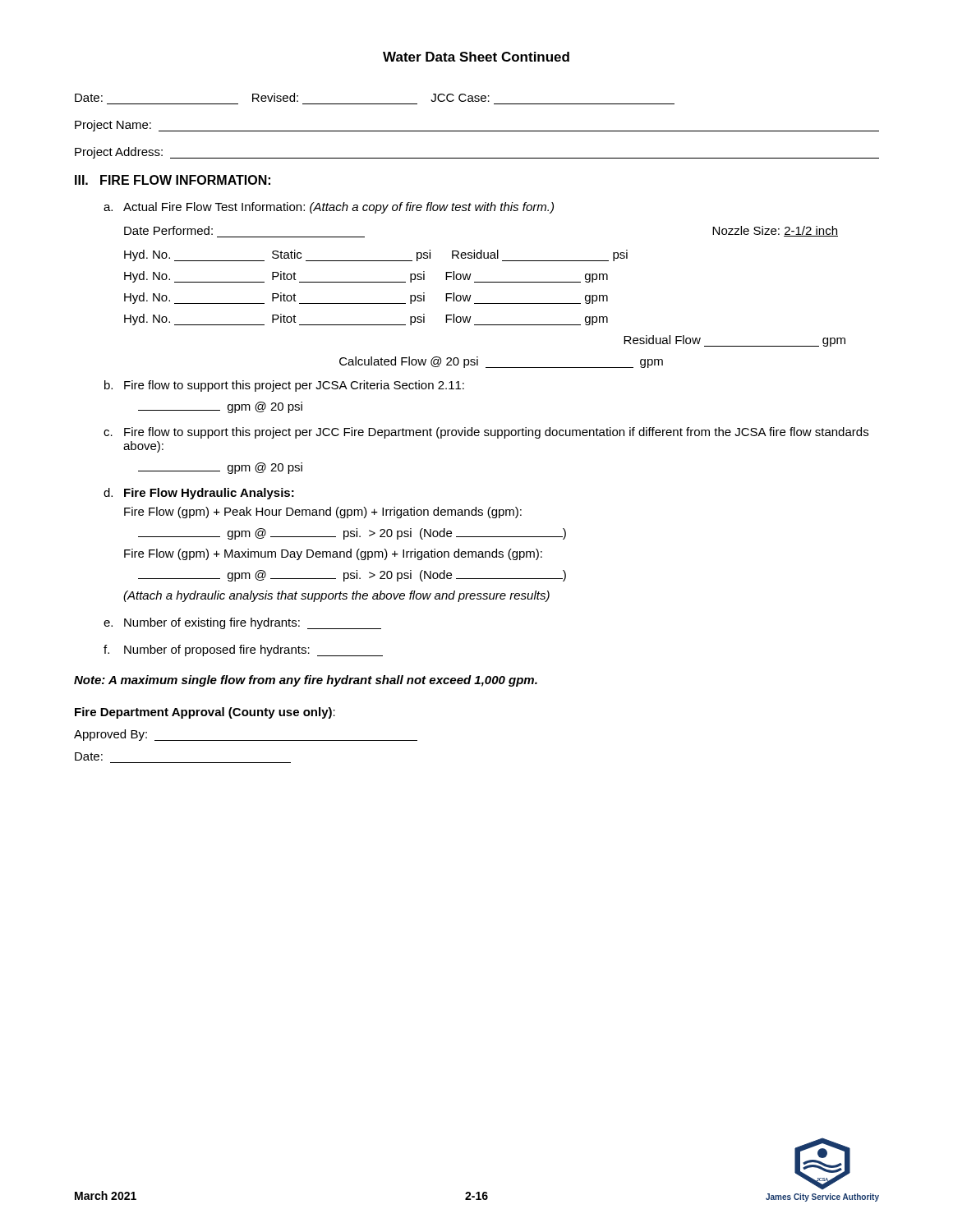This screenshot has width=953, height=1232.
Task: Select the text that reads "Project Address:"
Action: click(x=476, y=151)
